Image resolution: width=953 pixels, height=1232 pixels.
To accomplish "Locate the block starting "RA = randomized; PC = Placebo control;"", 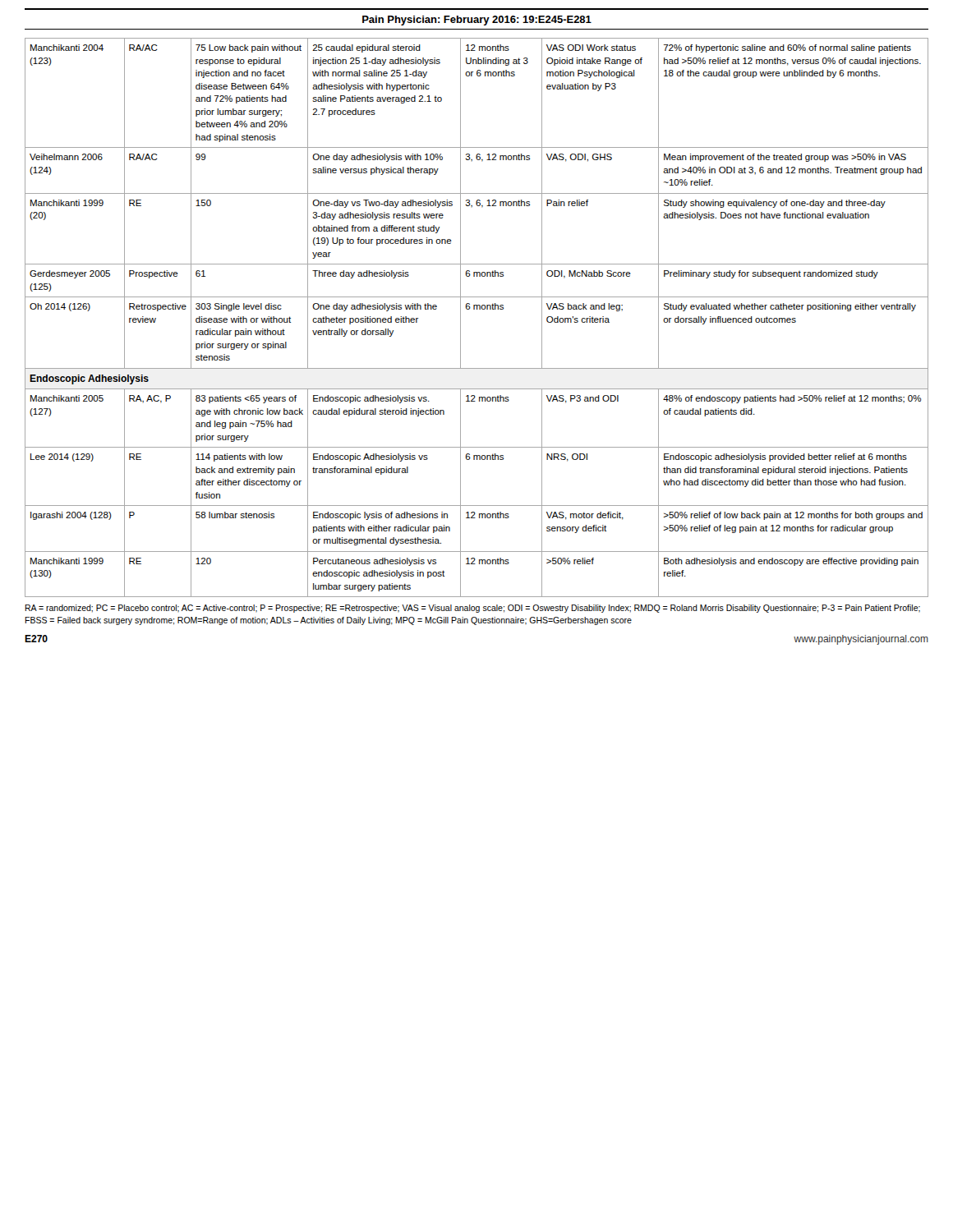I will [x=473, y=614].
